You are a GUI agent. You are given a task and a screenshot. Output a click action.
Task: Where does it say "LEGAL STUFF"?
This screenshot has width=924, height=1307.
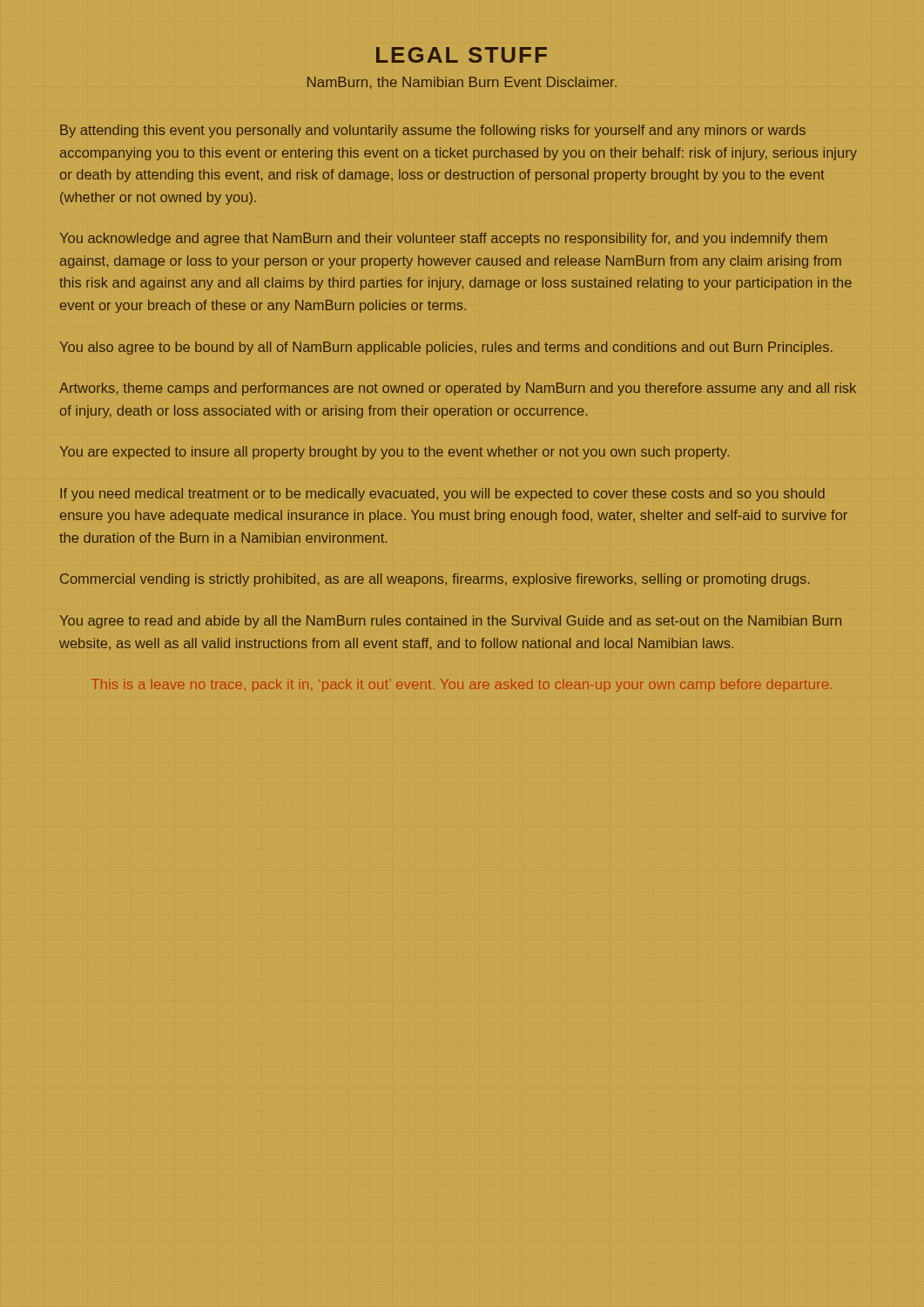(462, 55)
